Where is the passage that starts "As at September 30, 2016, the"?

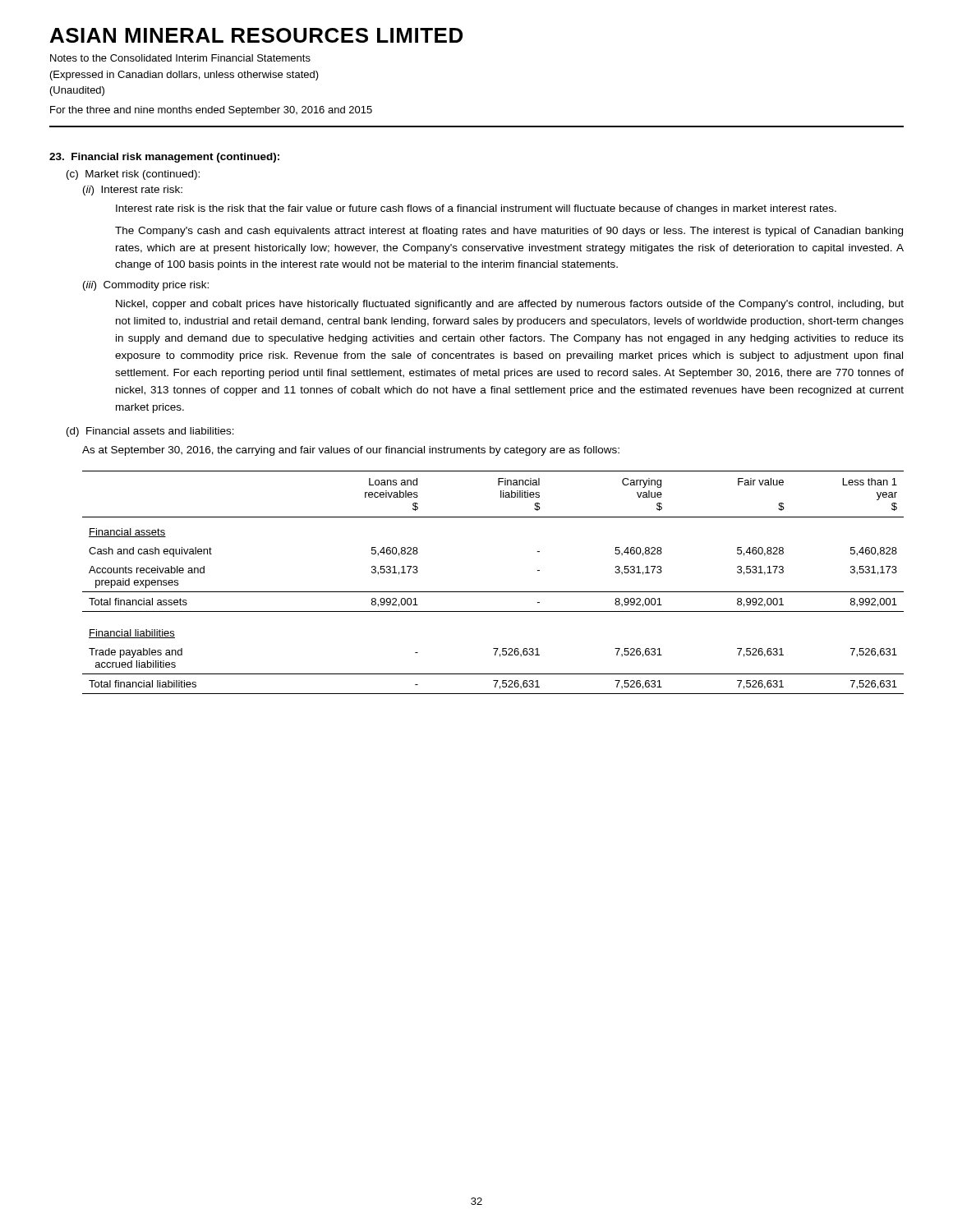(351, 450)
